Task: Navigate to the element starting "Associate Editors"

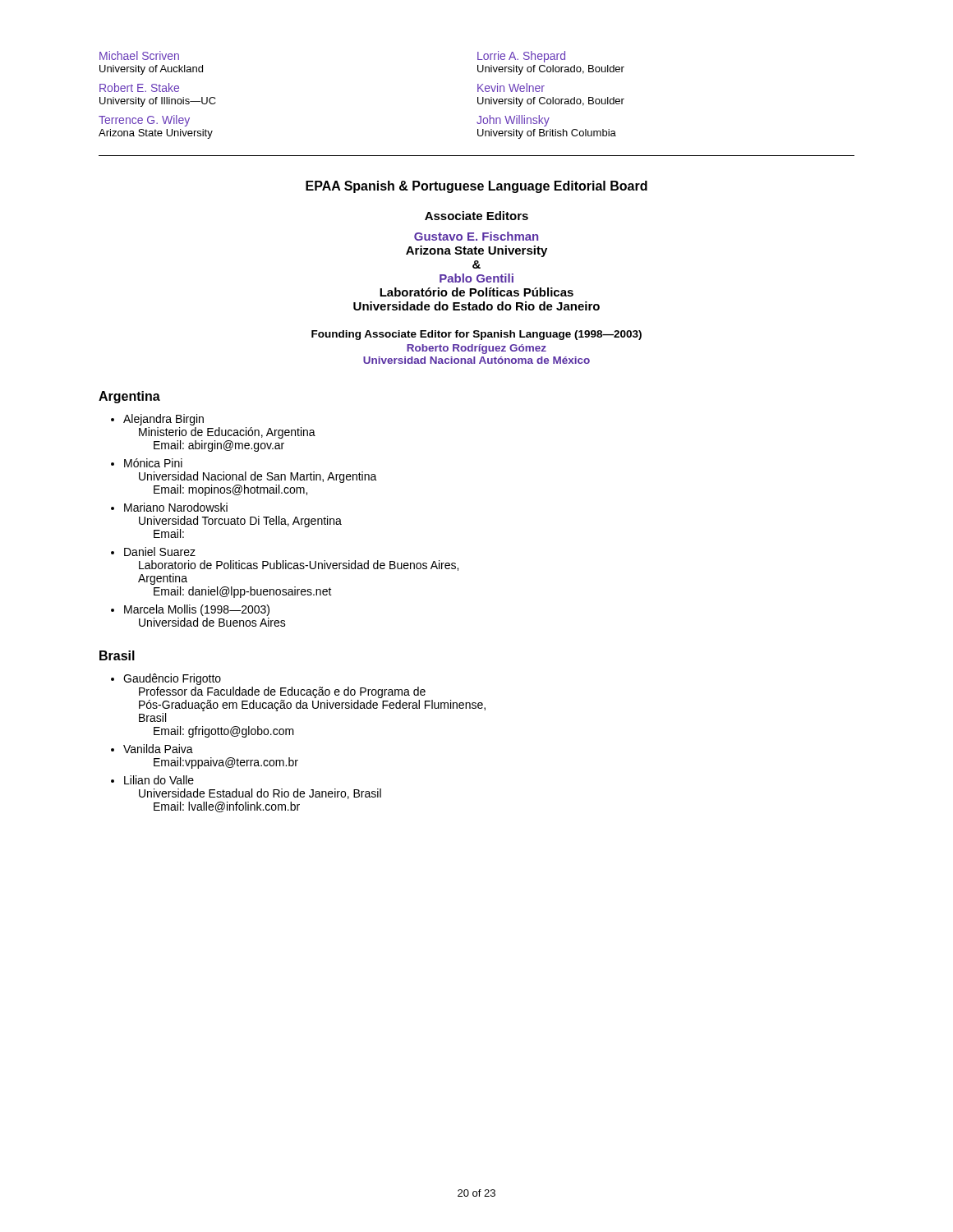Action: point(476,216)
